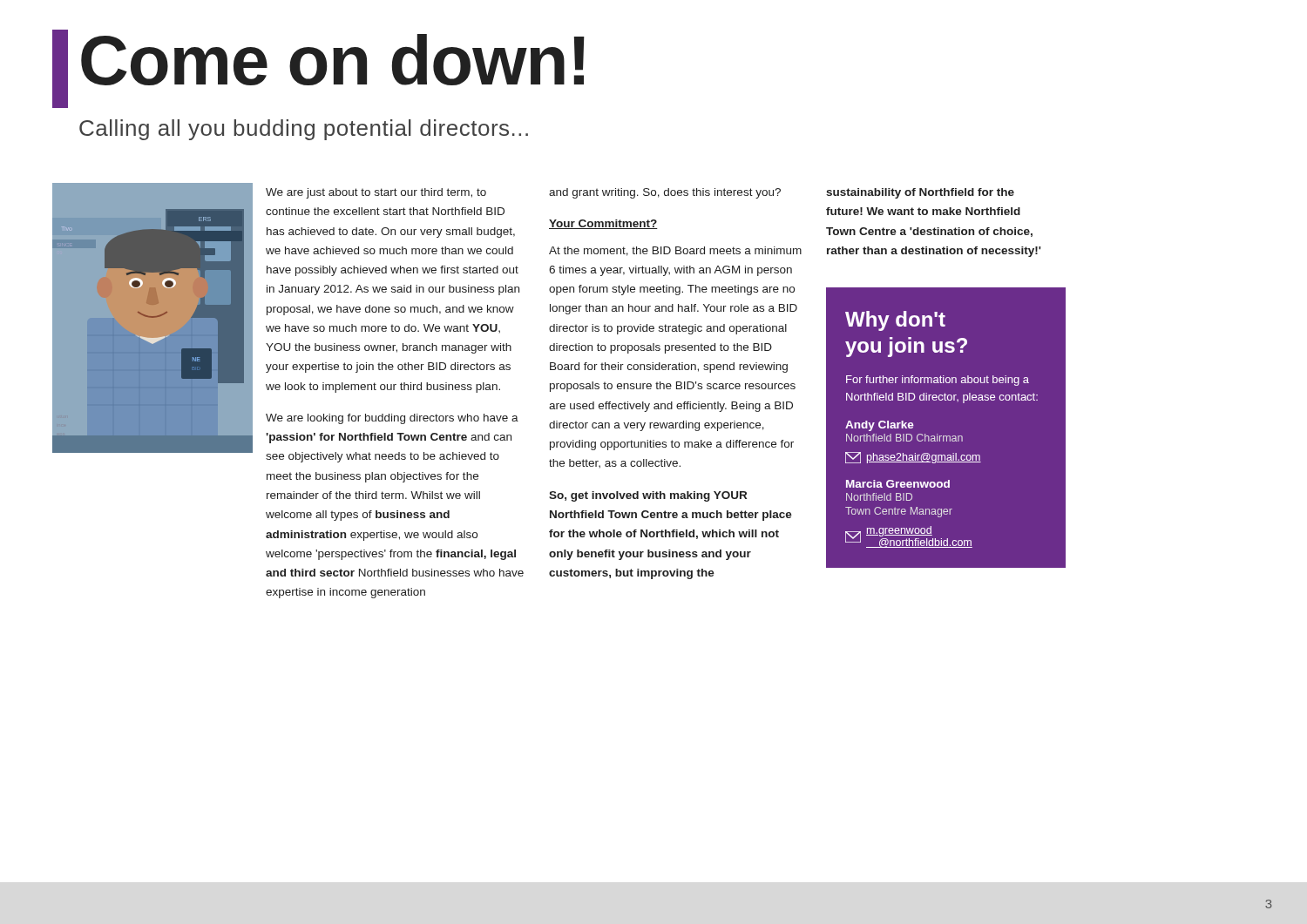Find the title containing "Come on down! Calling all"
Image resolution: width=1307 pixels, height=924 pixels.
click(x=427, y=84)
